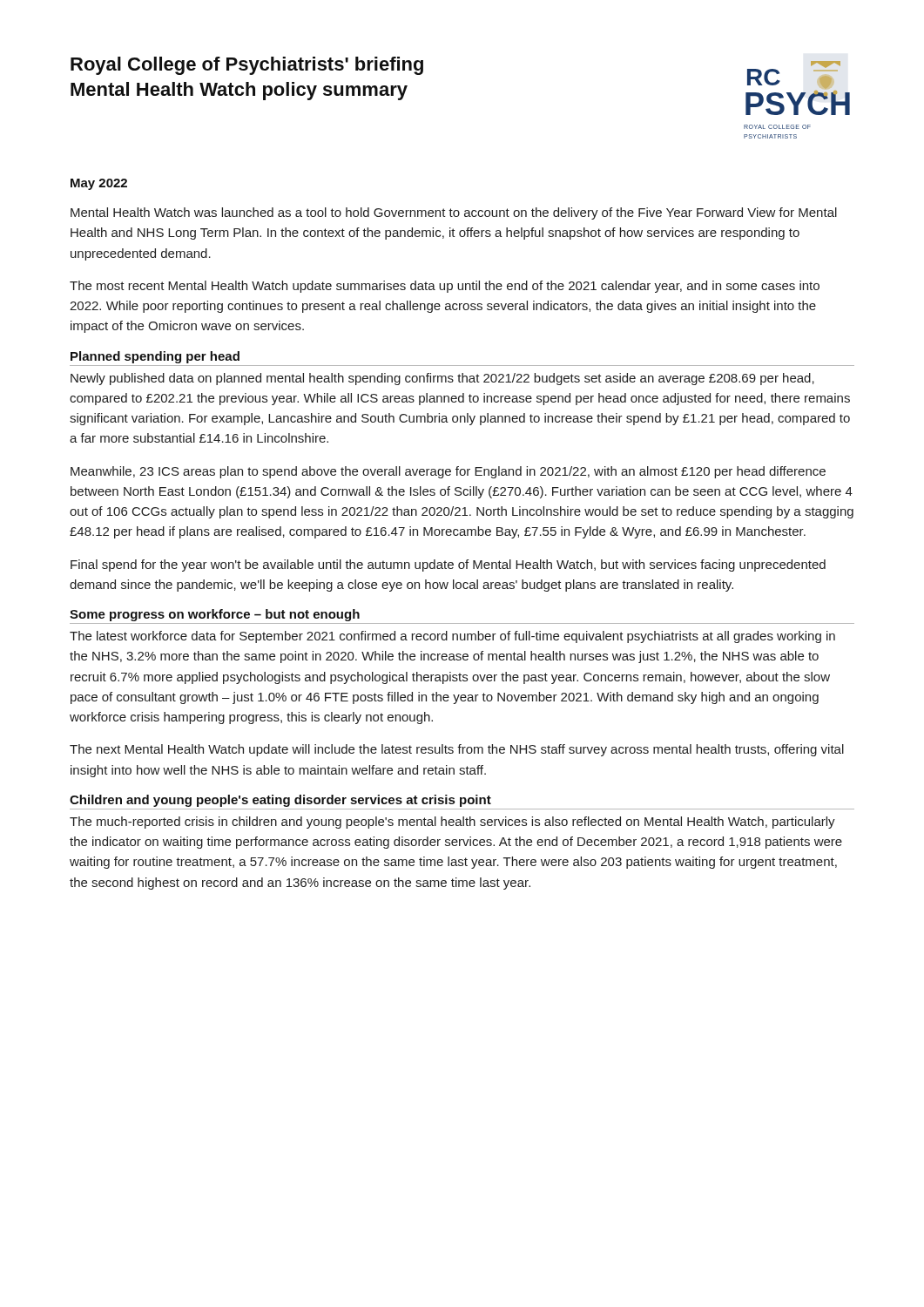The width and height of the screenshot is (924, 1307).
Task: Locate the text block starting "Meanwhile, 23 ICS areas plan to spend"
Action: pos(462,501)
